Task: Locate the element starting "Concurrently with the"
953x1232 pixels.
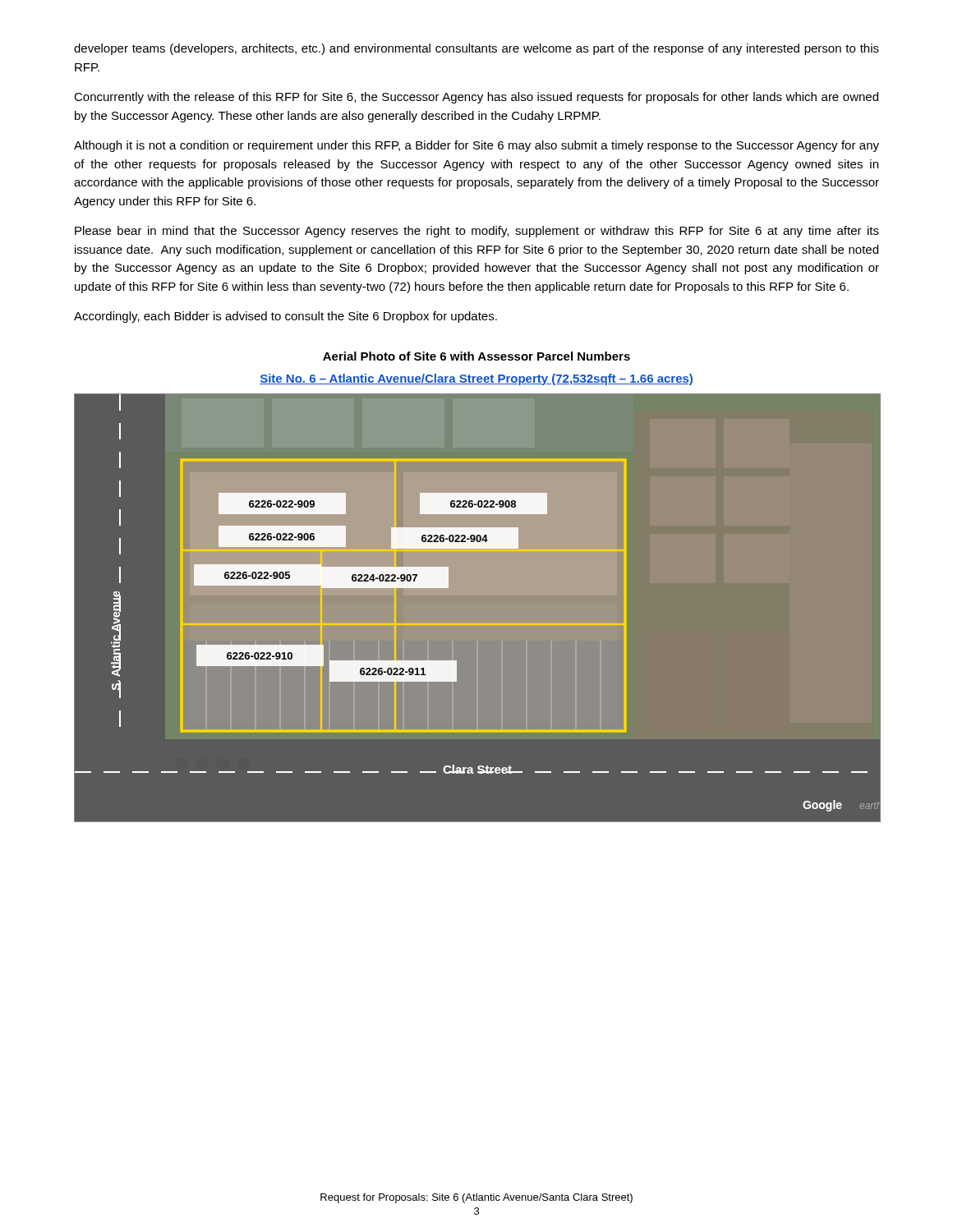Action: (476, 106)
